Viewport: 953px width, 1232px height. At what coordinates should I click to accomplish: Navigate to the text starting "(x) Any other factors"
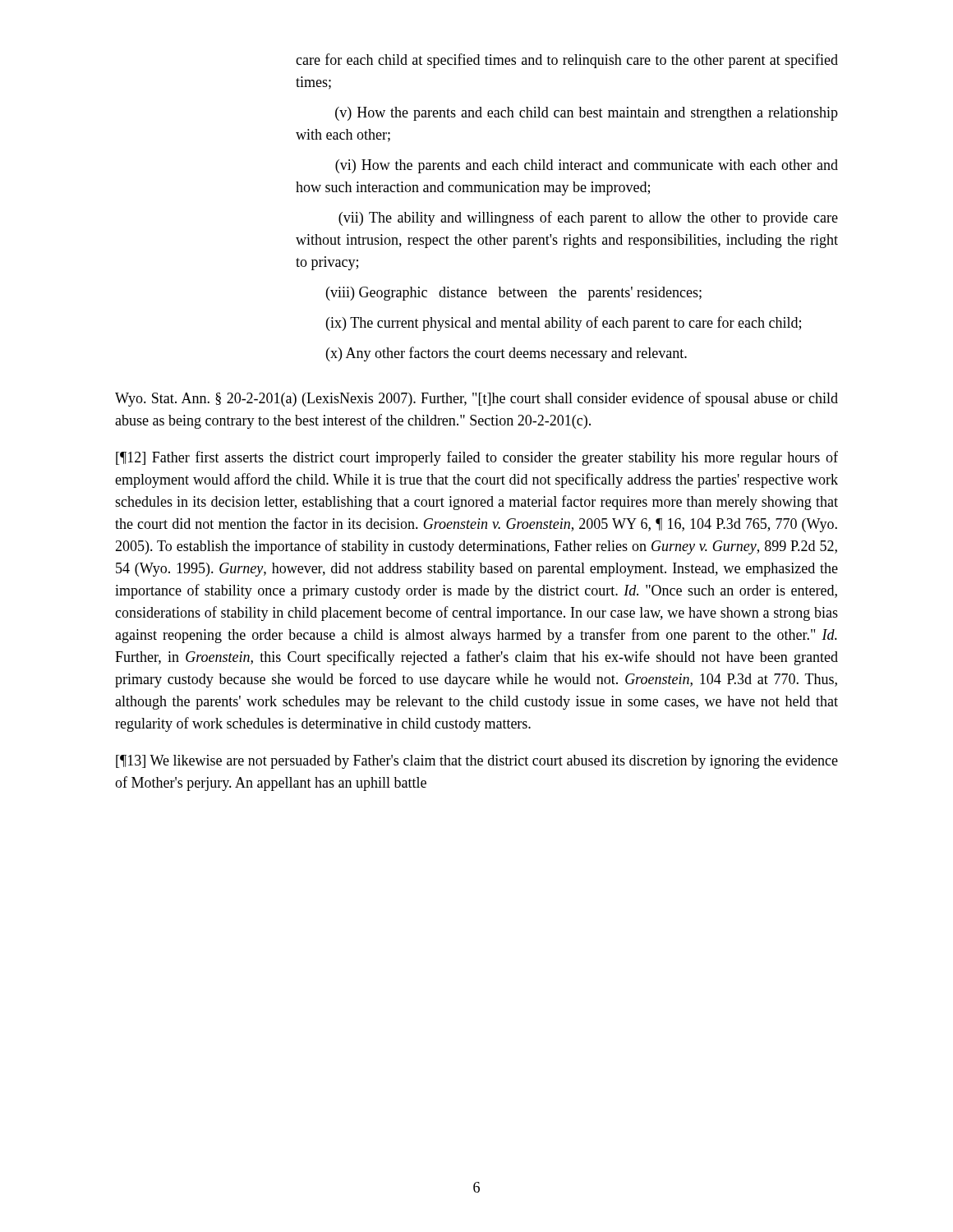492,353
